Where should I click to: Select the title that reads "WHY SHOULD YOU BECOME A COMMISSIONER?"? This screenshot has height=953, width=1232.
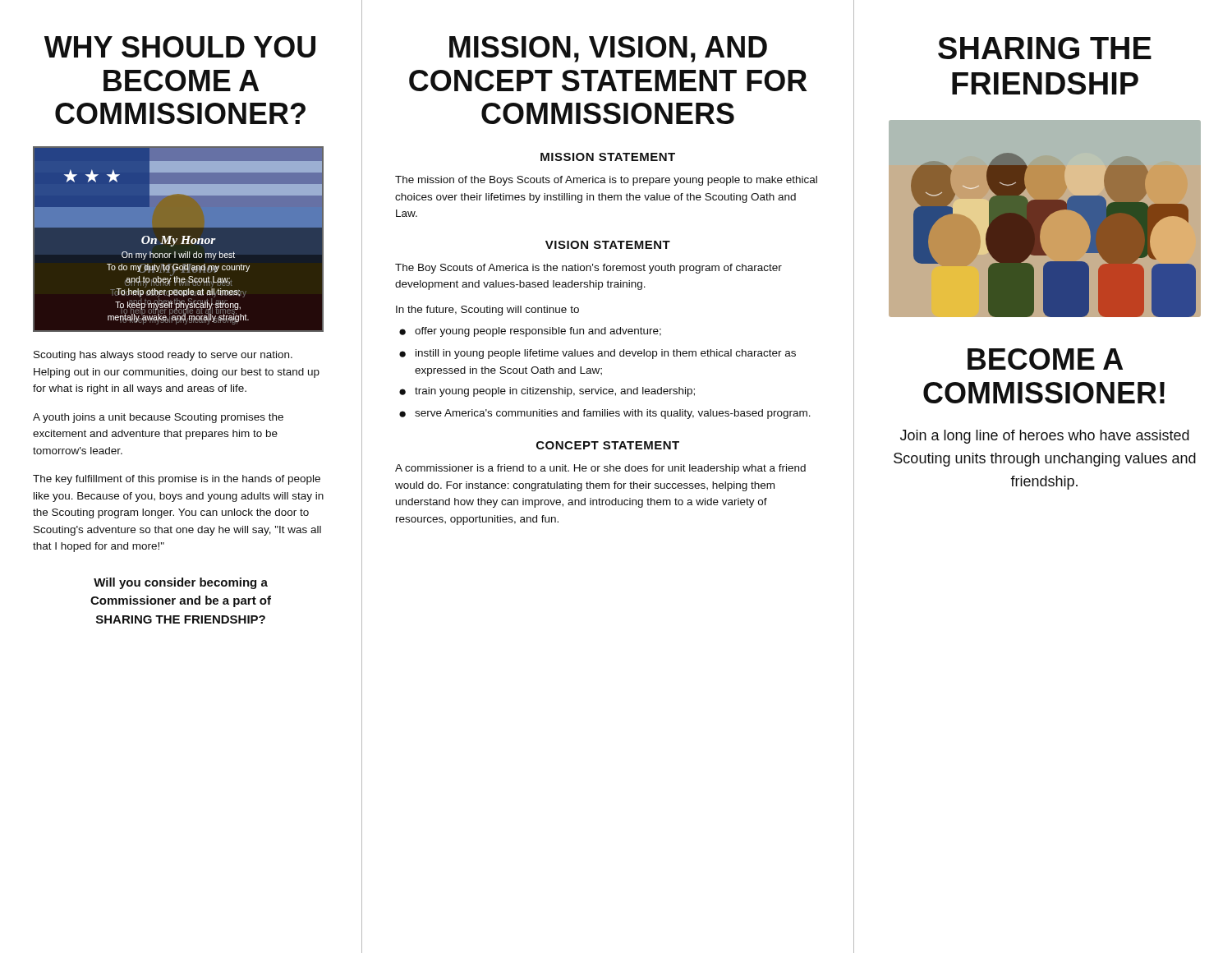pyautogui.click(x=181, y=81)
